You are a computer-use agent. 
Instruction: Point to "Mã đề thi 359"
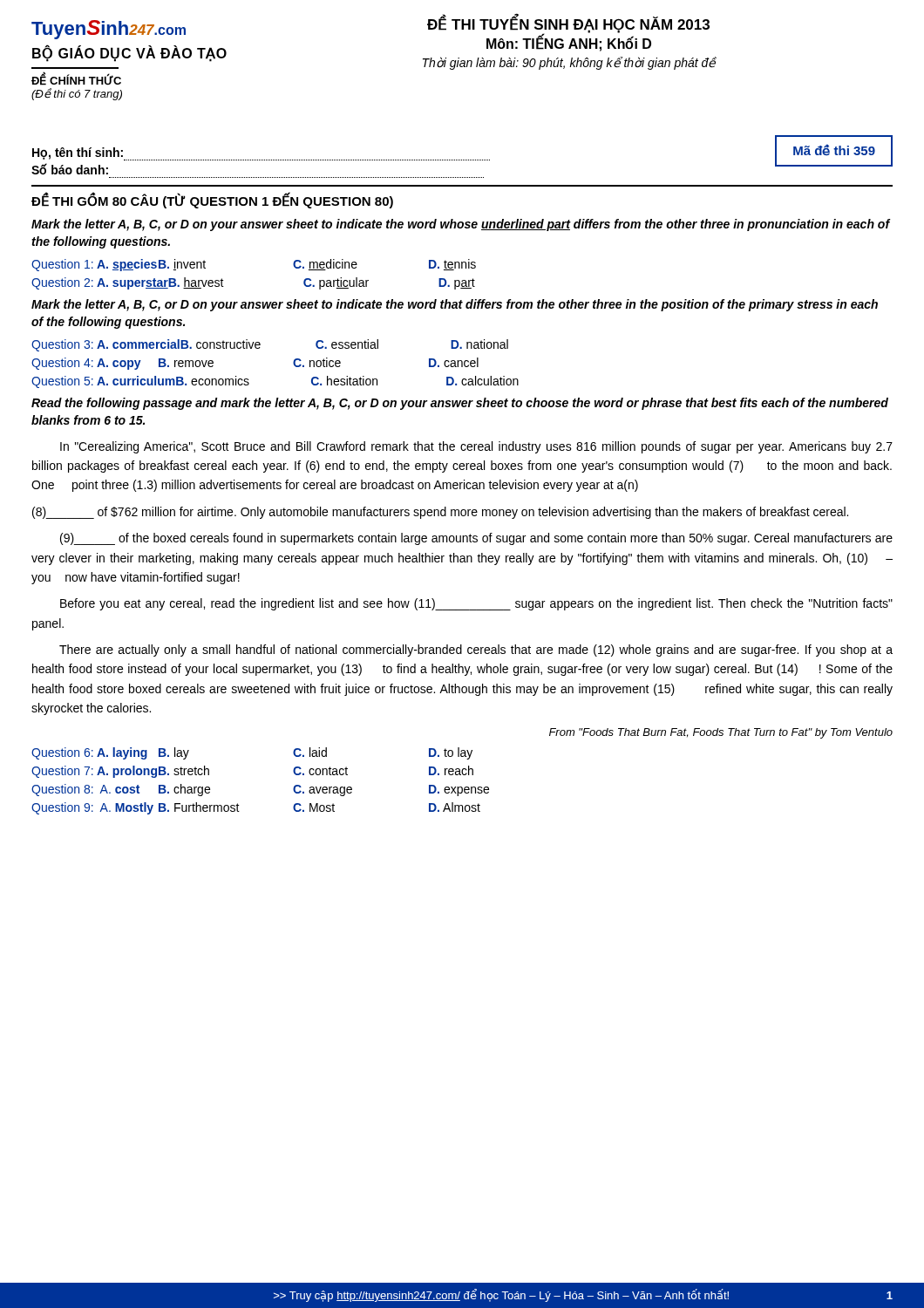[x=834, y=150]
